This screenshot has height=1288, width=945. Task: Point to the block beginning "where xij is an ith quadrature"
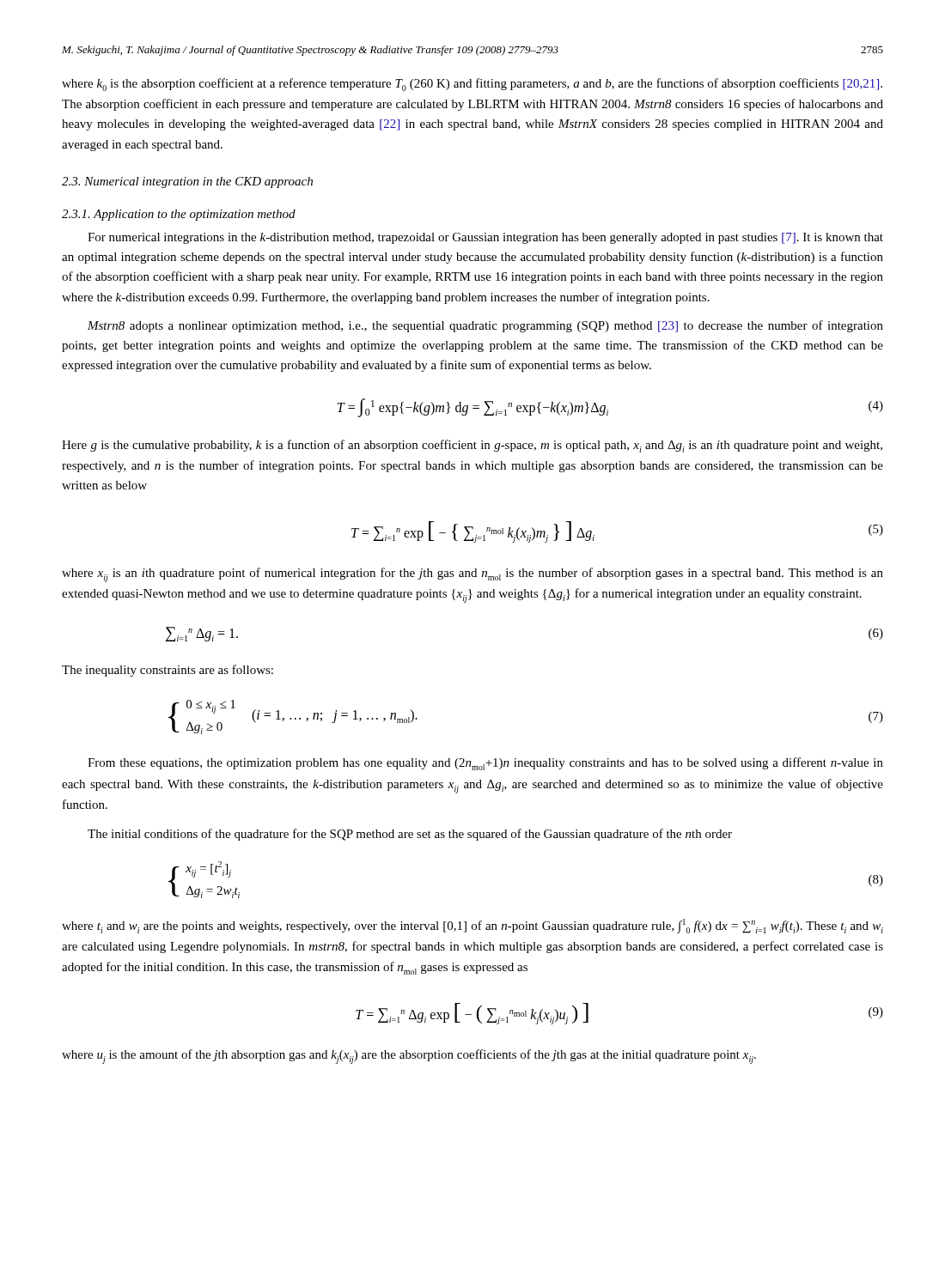472,584
